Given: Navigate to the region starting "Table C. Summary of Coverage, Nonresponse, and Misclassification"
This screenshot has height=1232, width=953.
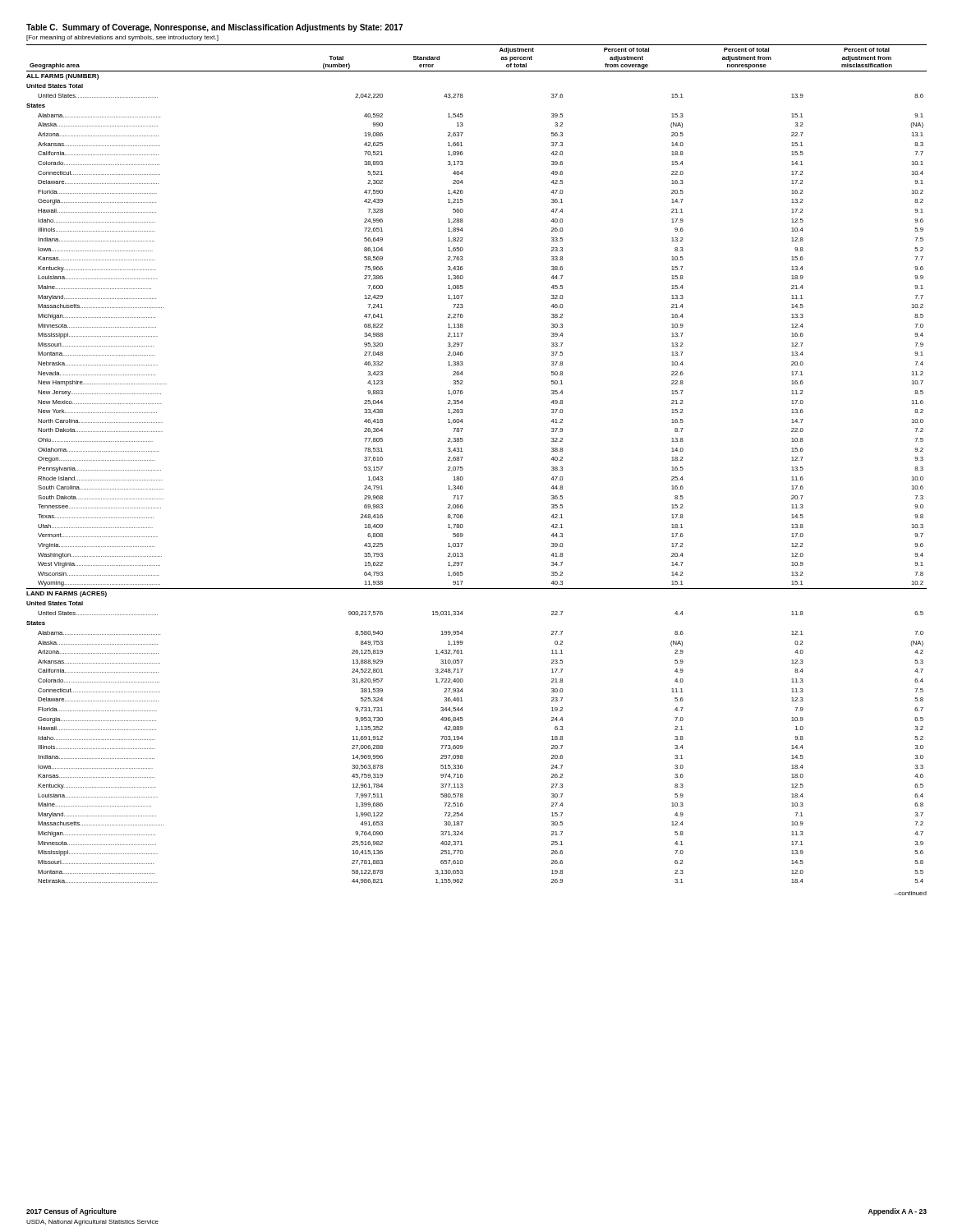Looking at the screenshot, I should (215, 28).
